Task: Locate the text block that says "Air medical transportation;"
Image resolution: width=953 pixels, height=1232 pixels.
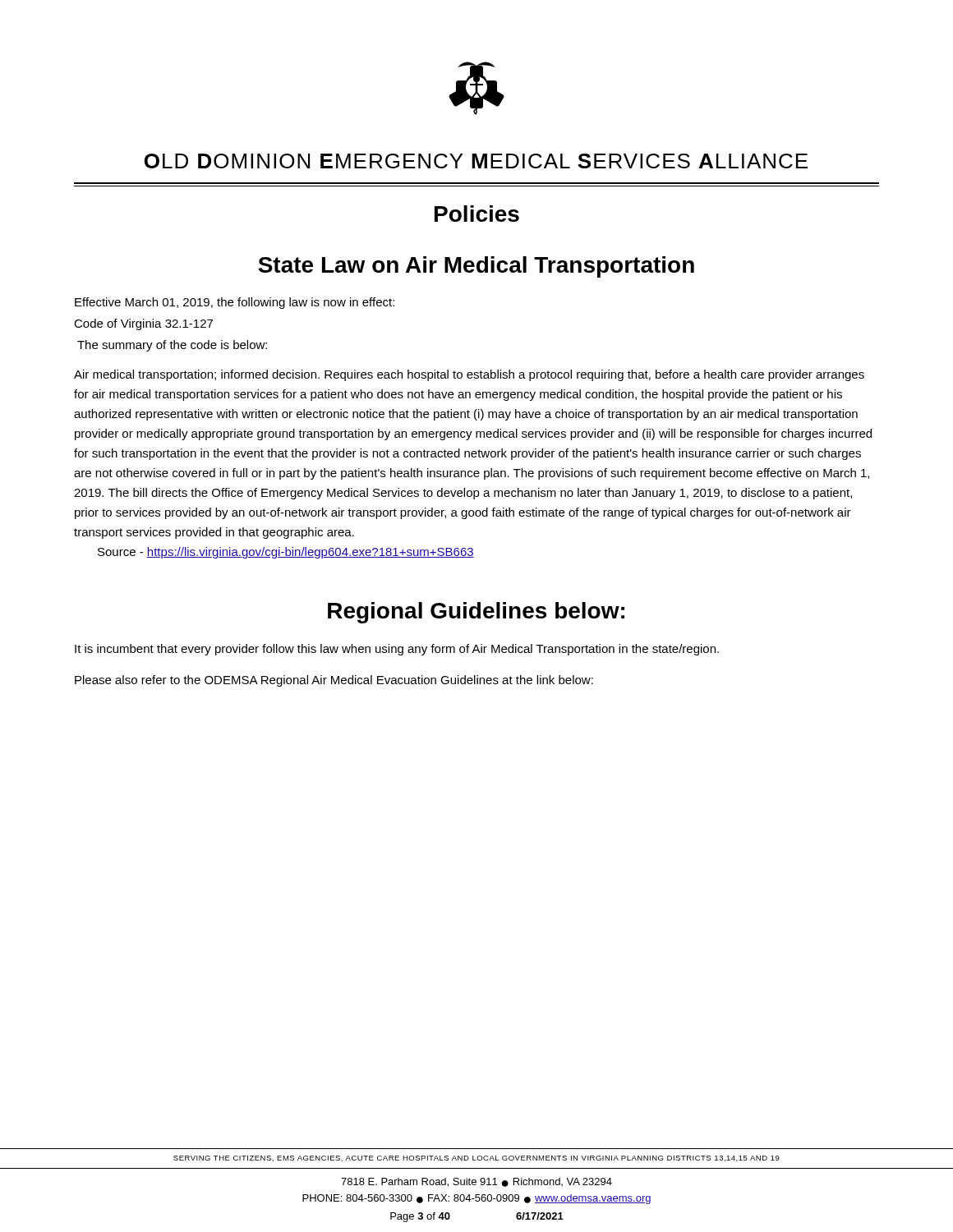Action: [476, 454]
